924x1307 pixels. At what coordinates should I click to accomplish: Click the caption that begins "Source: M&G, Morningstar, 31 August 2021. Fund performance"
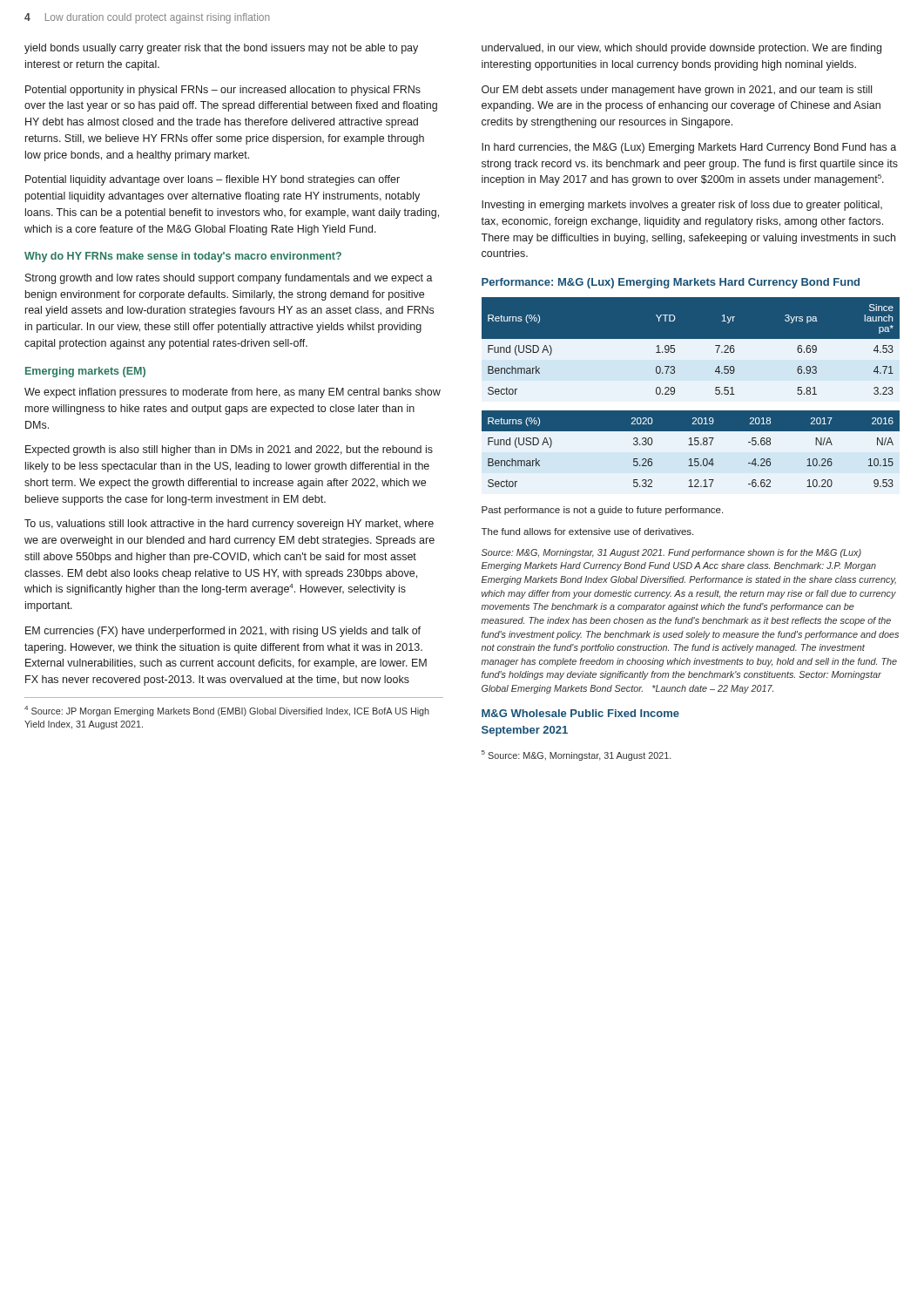point(690,621)
